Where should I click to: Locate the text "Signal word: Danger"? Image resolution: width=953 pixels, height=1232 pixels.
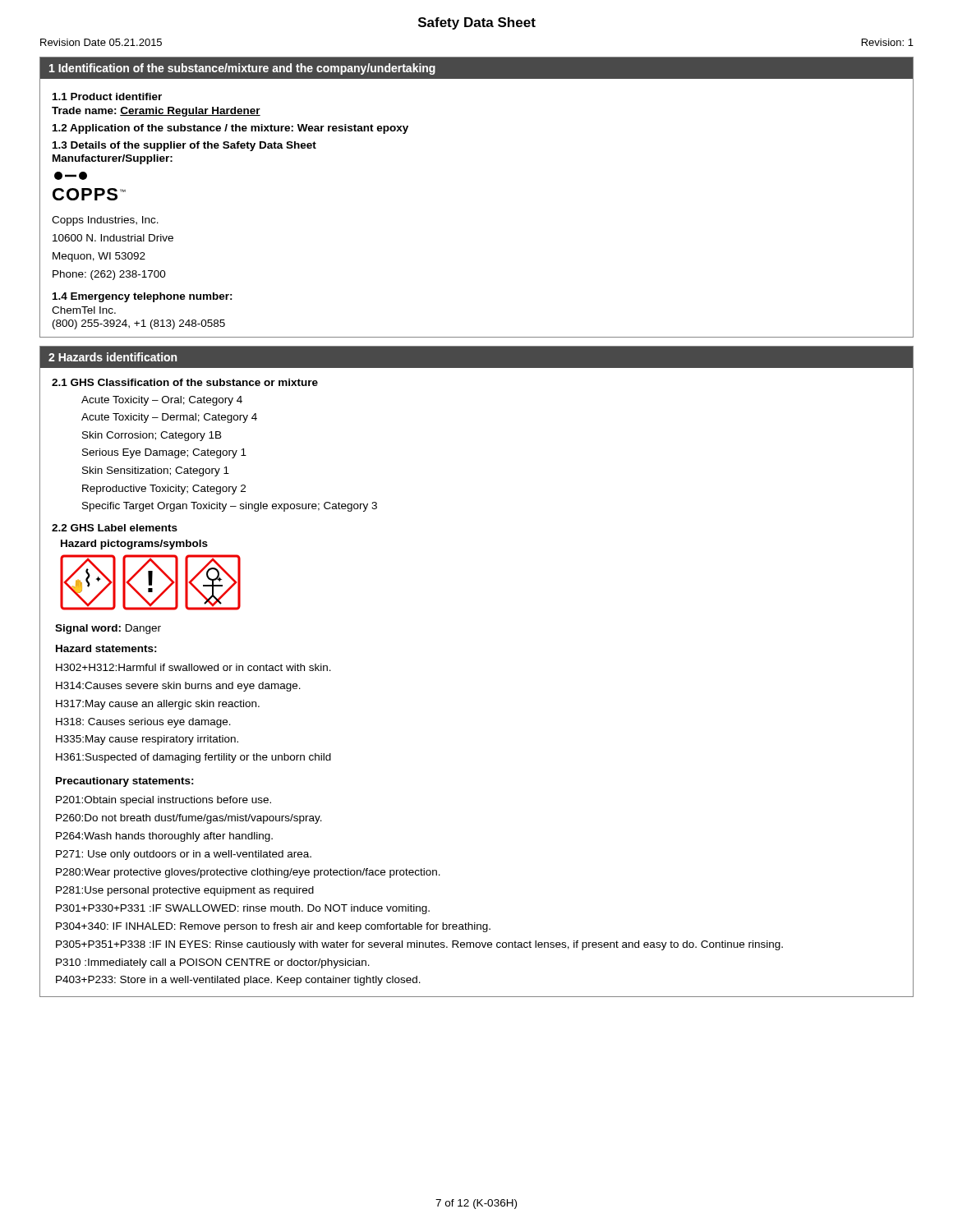108,629
